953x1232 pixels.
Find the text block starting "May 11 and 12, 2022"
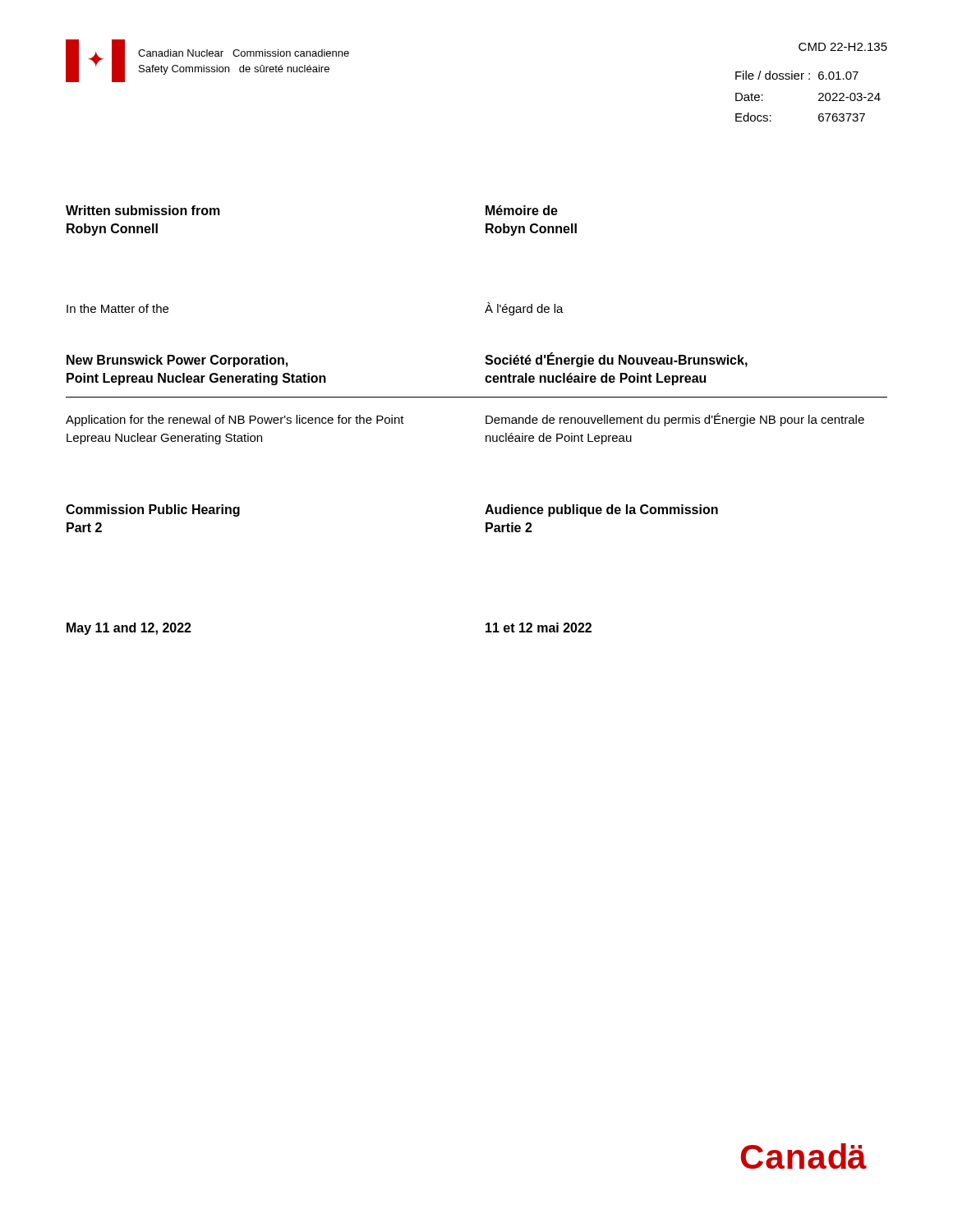[x=129, y=628]
